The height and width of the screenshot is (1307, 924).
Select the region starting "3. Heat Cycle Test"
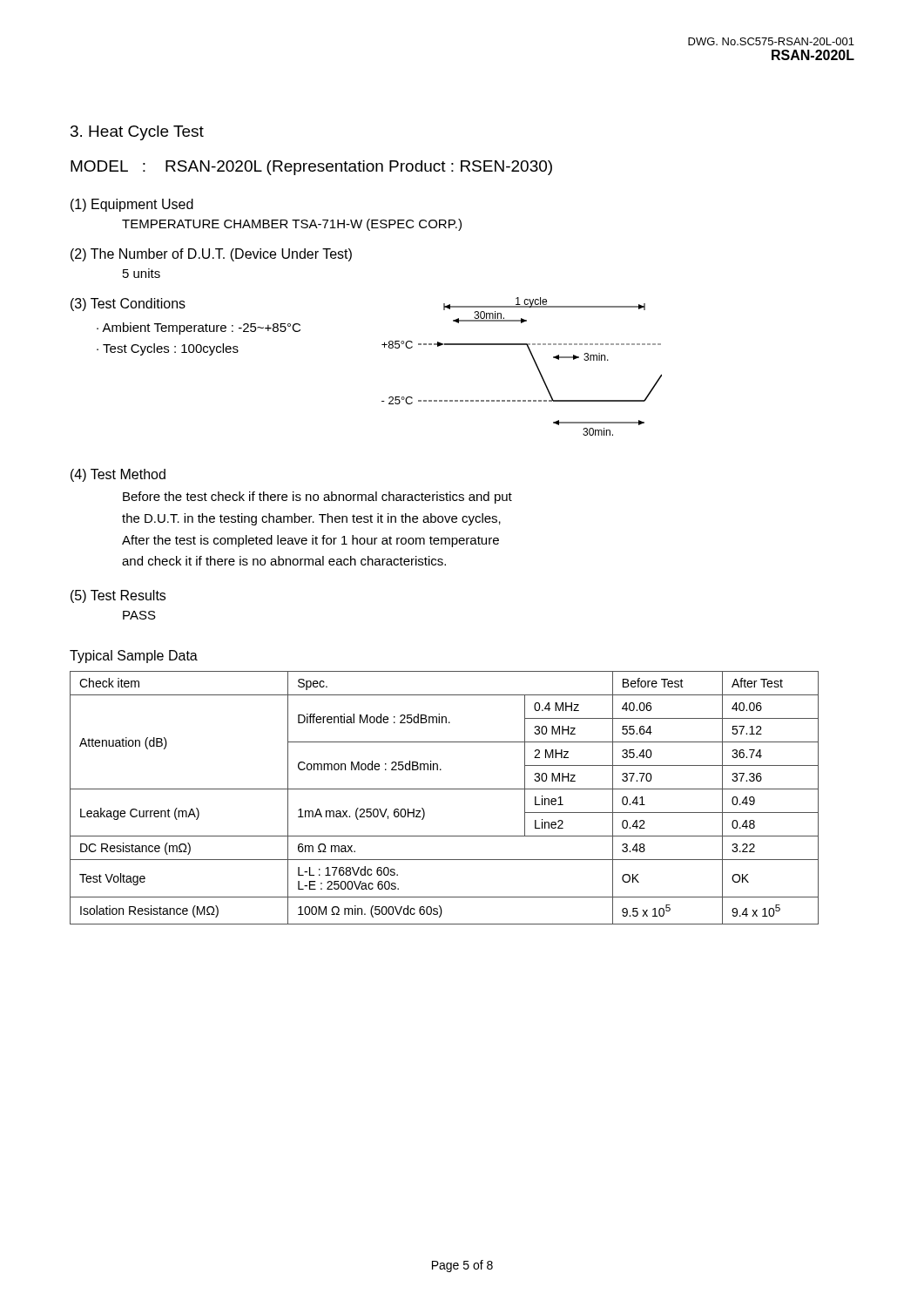tap(137, 131)
